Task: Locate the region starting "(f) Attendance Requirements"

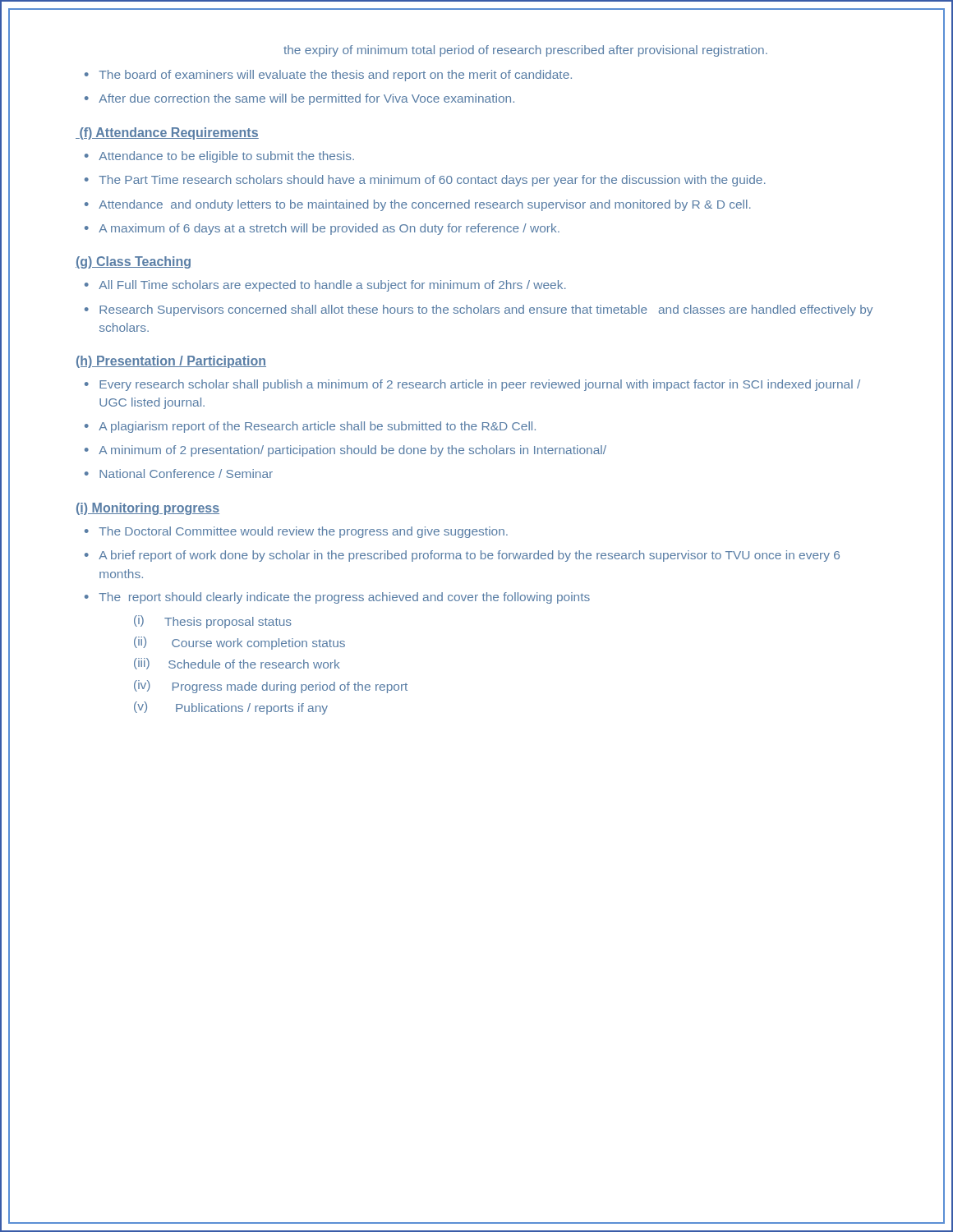Action: point(167,133)
